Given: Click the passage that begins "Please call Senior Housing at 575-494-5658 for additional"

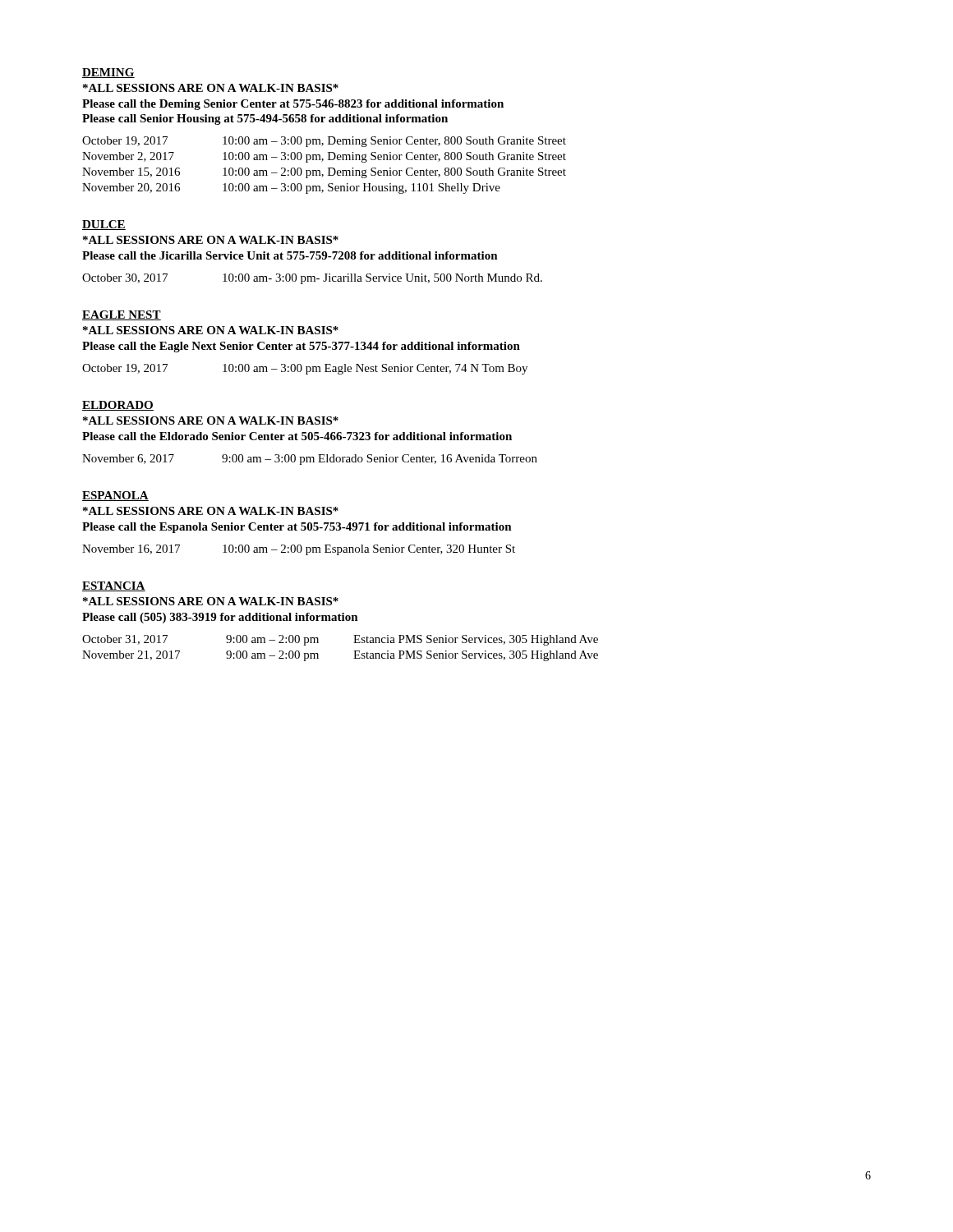Looking at the screenshot, I should click(x=265, y=118).
